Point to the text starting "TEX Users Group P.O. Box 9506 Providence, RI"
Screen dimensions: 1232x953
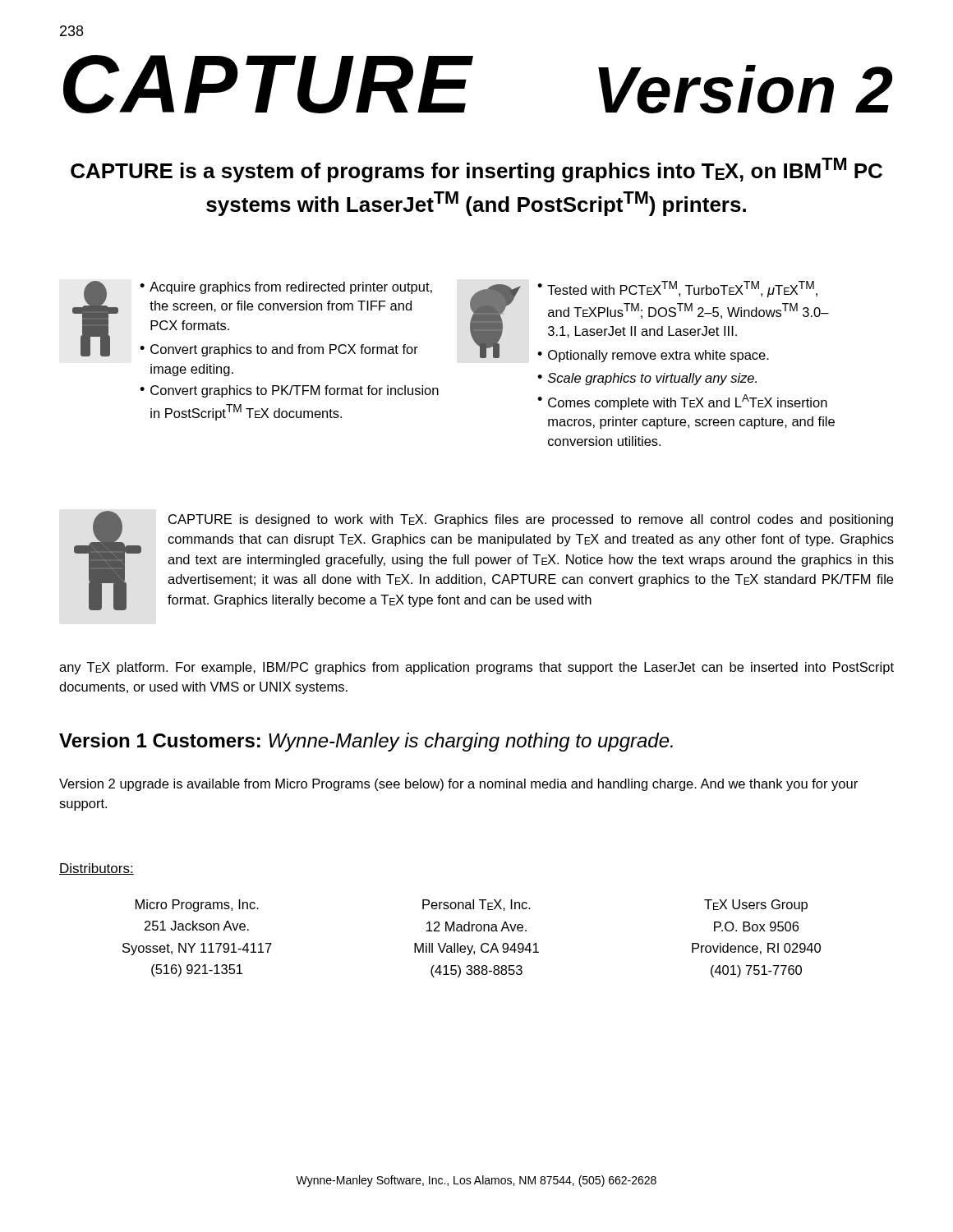click(x=756, y=937)
